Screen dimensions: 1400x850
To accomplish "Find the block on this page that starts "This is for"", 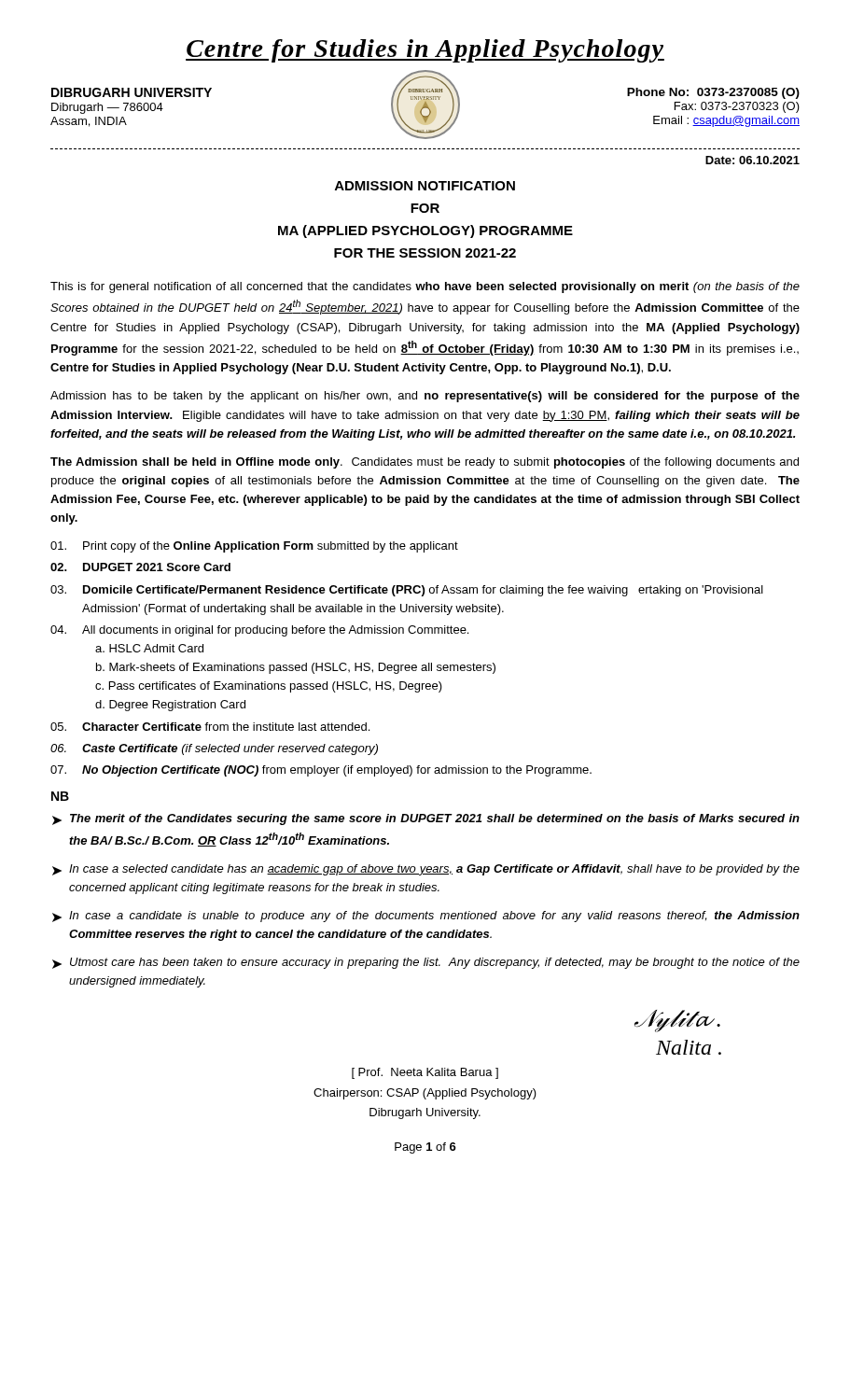I will pyautogui.click(x=425, y=327).
